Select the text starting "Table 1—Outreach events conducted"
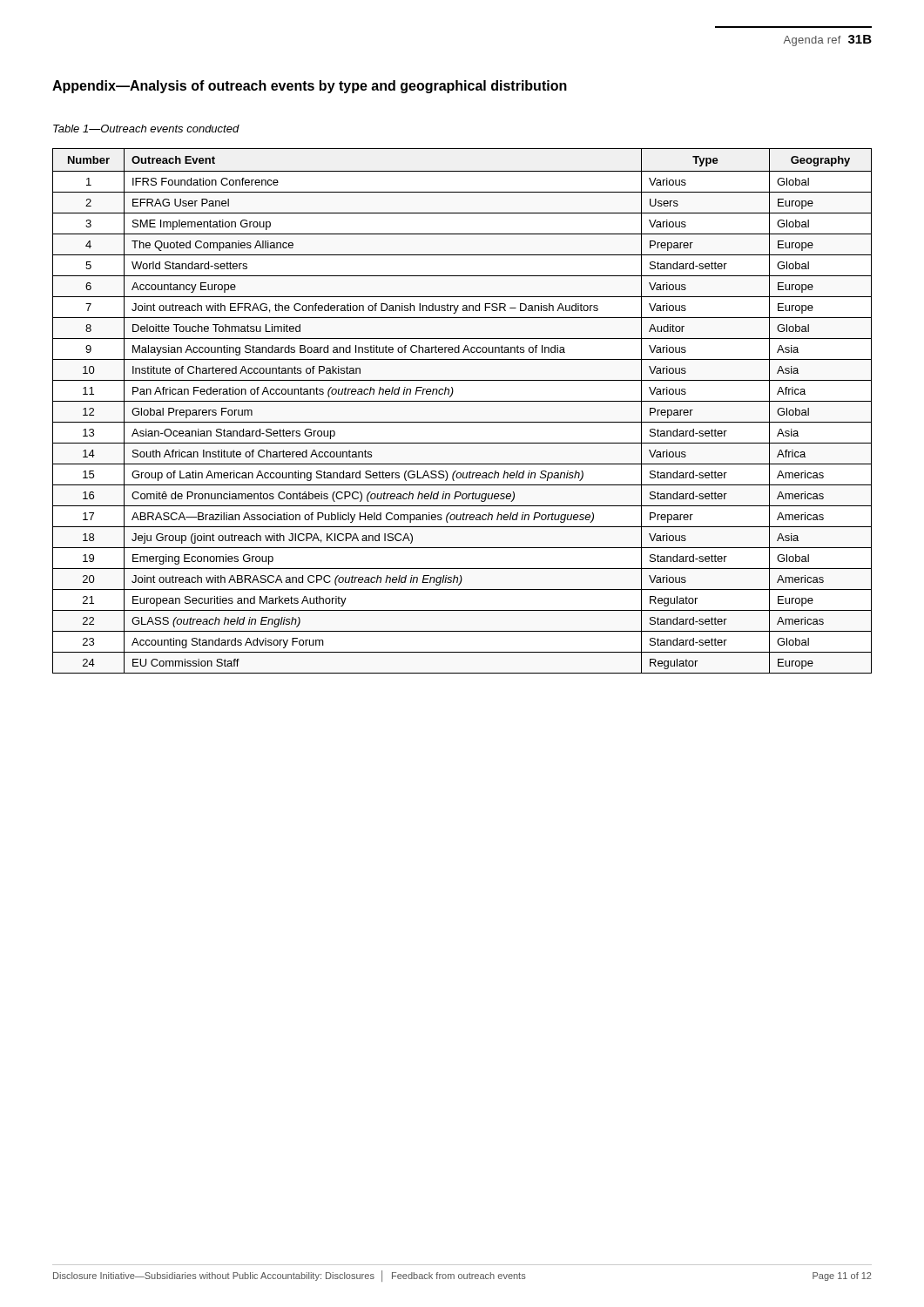Viewport: 924px width, 1307px height. click(x=146, y=128)
